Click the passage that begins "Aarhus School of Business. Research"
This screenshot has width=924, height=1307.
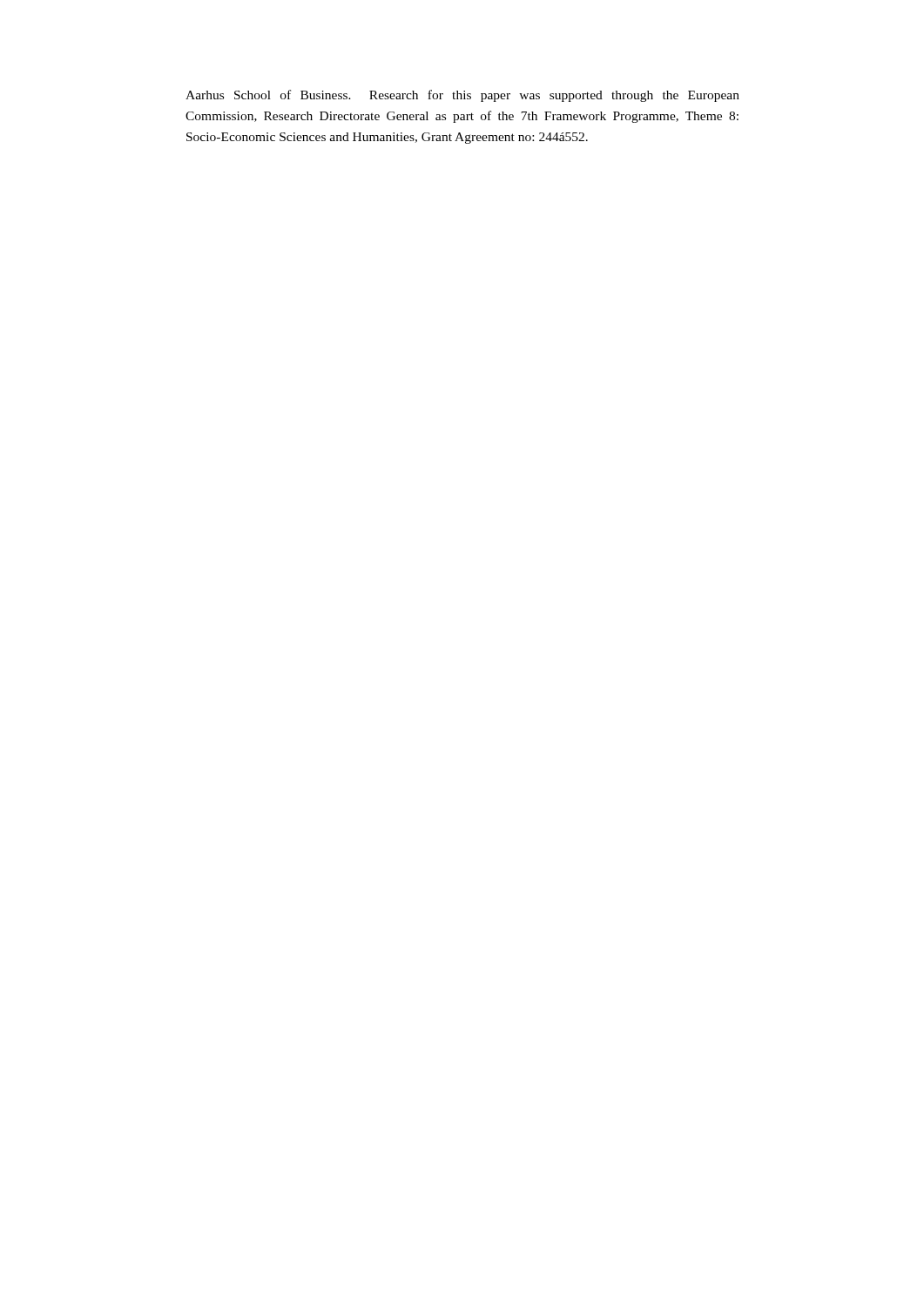pos(462,115)
